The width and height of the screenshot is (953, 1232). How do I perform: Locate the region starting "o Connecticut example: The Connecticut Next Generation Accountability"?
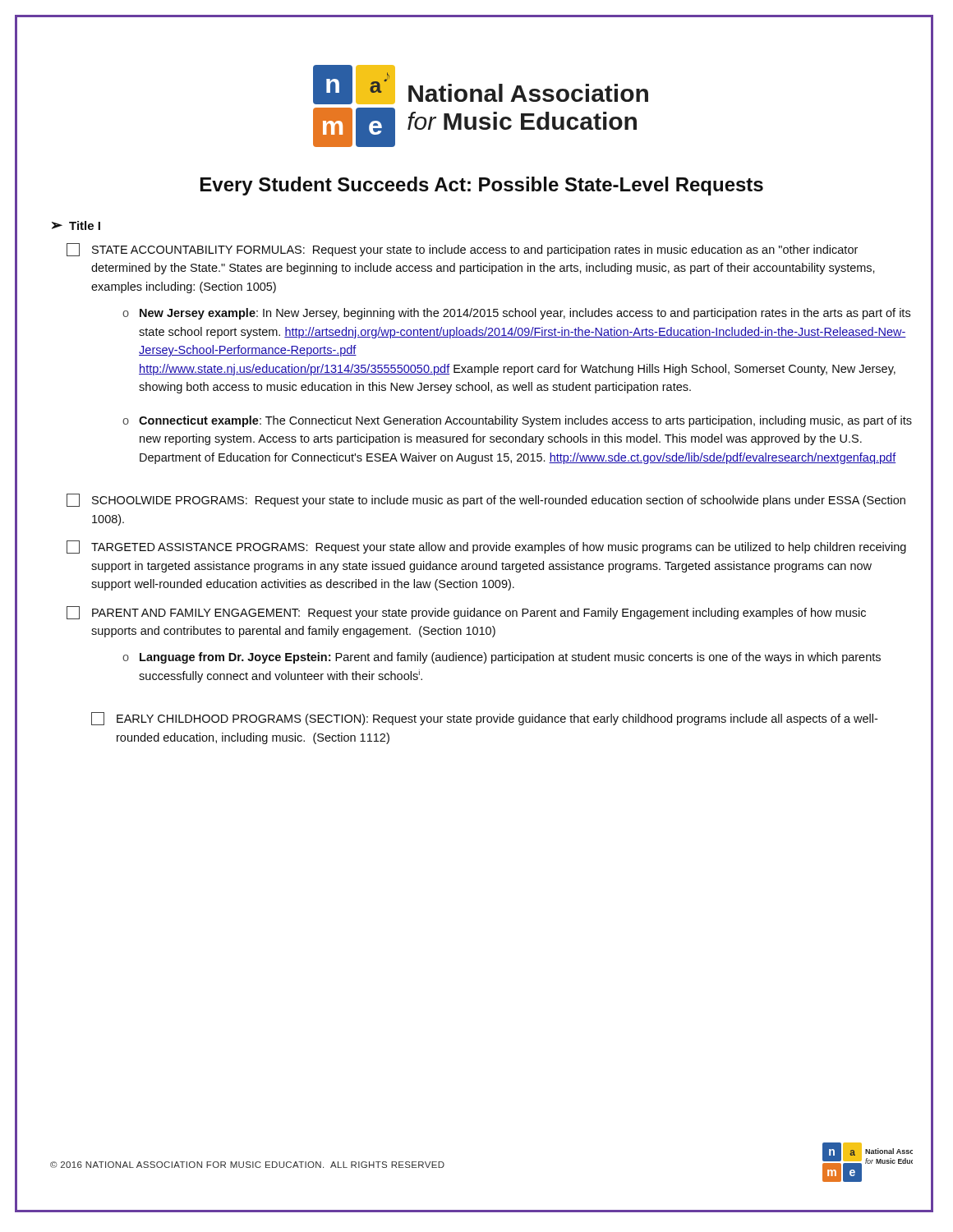pyautogui.click(x=518, y=439)
